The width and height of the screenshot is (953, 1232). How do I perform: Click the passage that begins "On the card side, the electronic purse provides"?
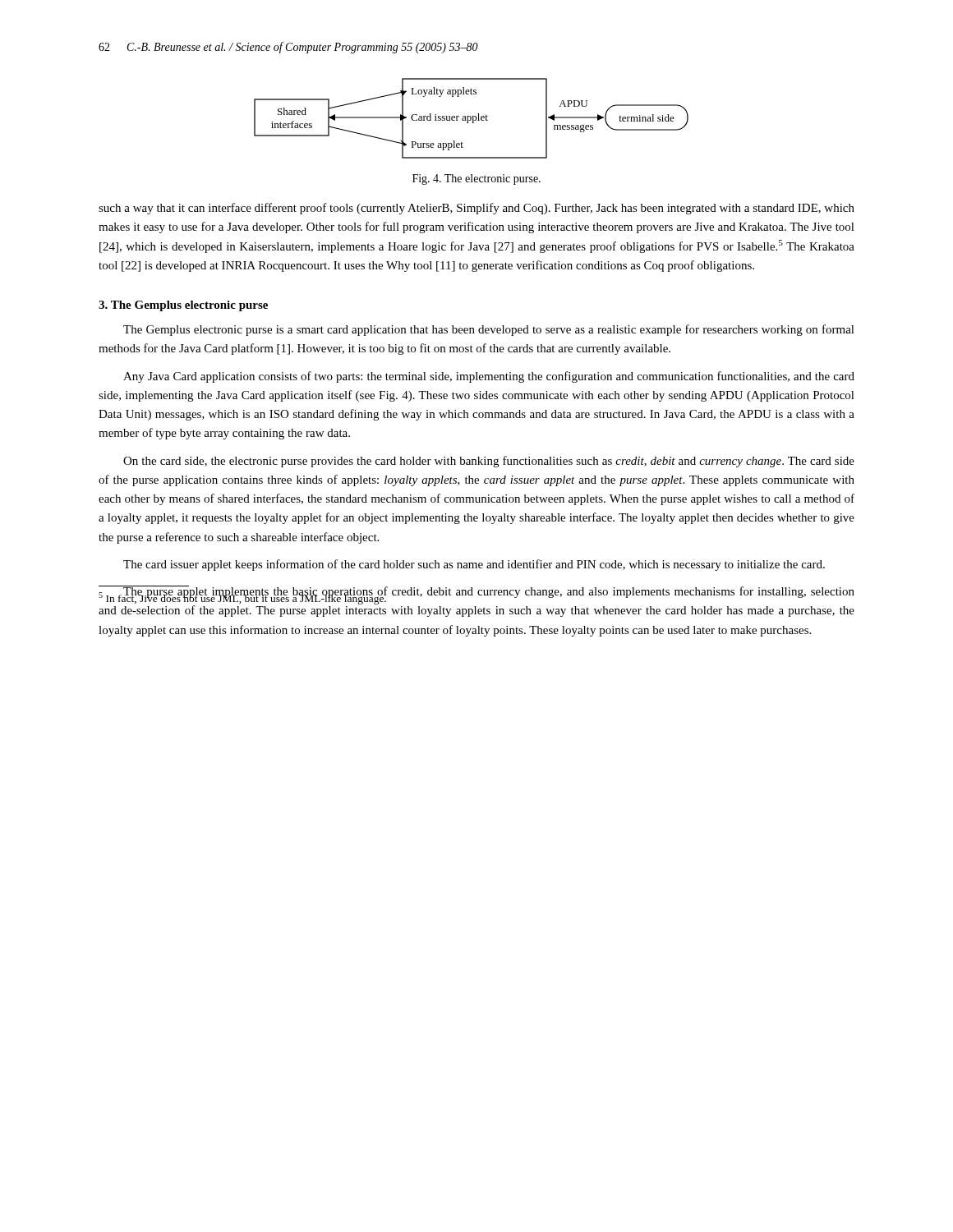tap(476, 499)
